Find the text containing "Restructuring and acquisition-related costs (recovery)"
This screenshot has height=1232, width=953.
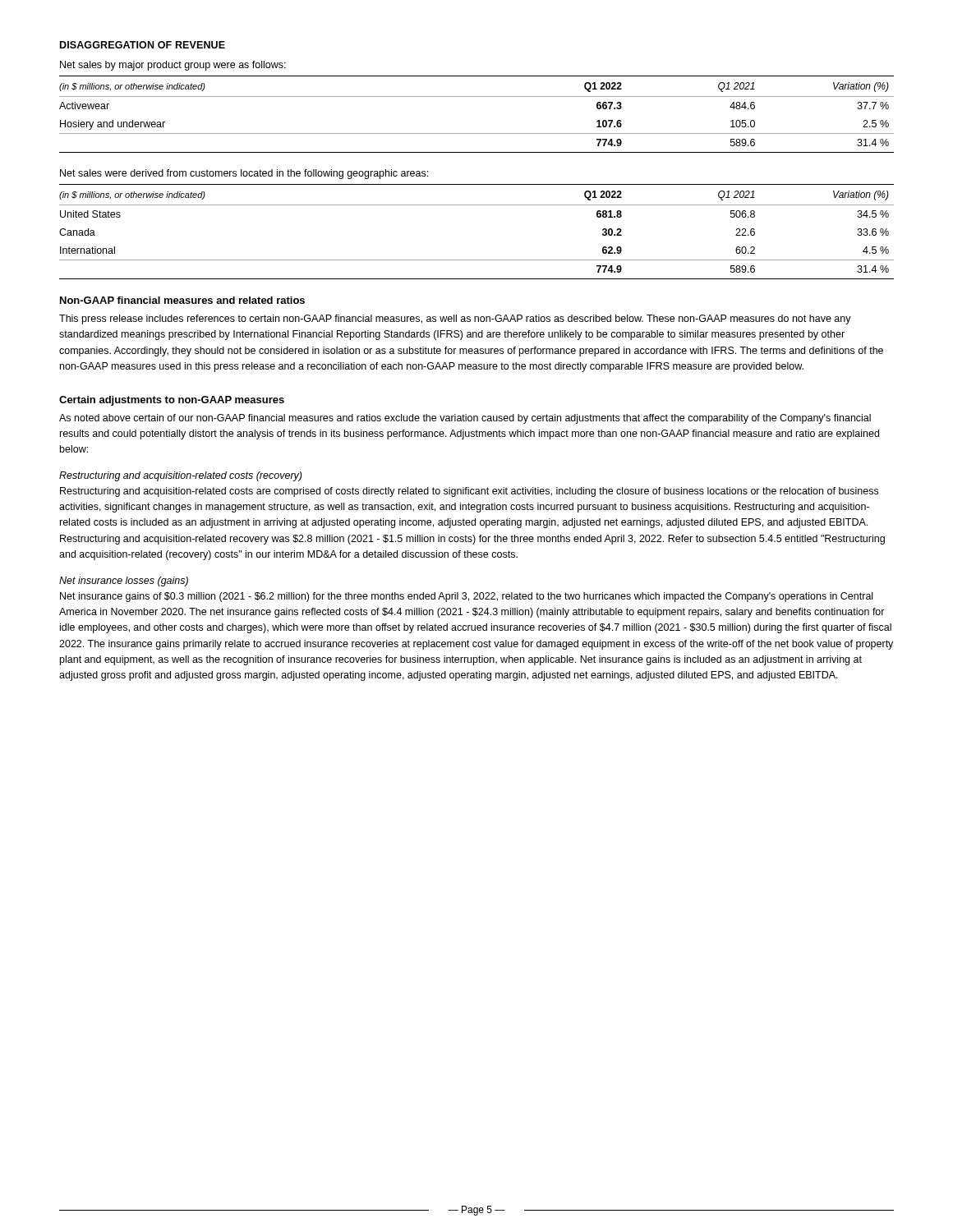pos(181,475)
